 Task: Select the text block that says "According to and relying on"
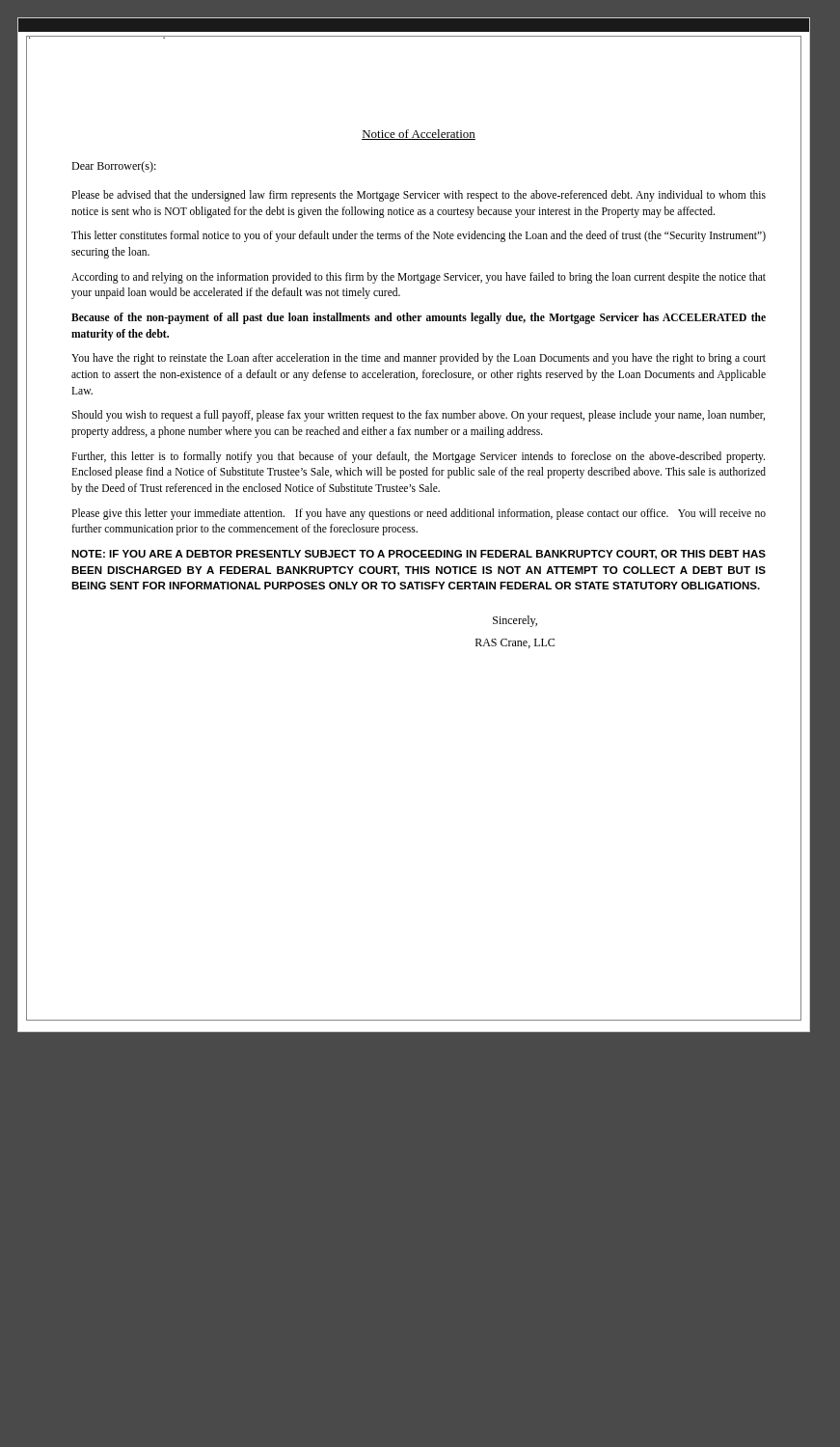(419, 285)
